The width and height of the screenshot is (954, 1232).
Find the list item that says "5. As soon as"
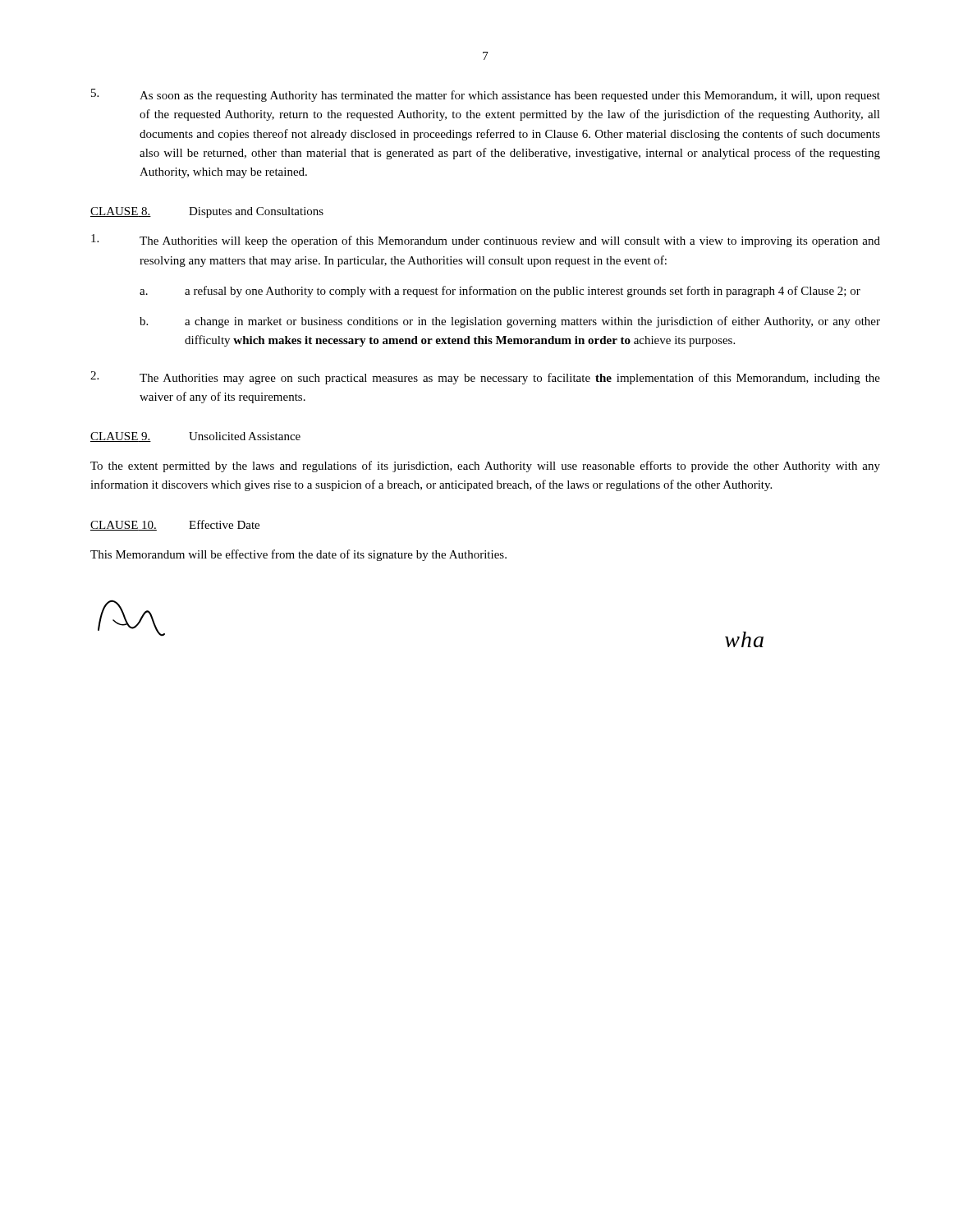point(485,134)
